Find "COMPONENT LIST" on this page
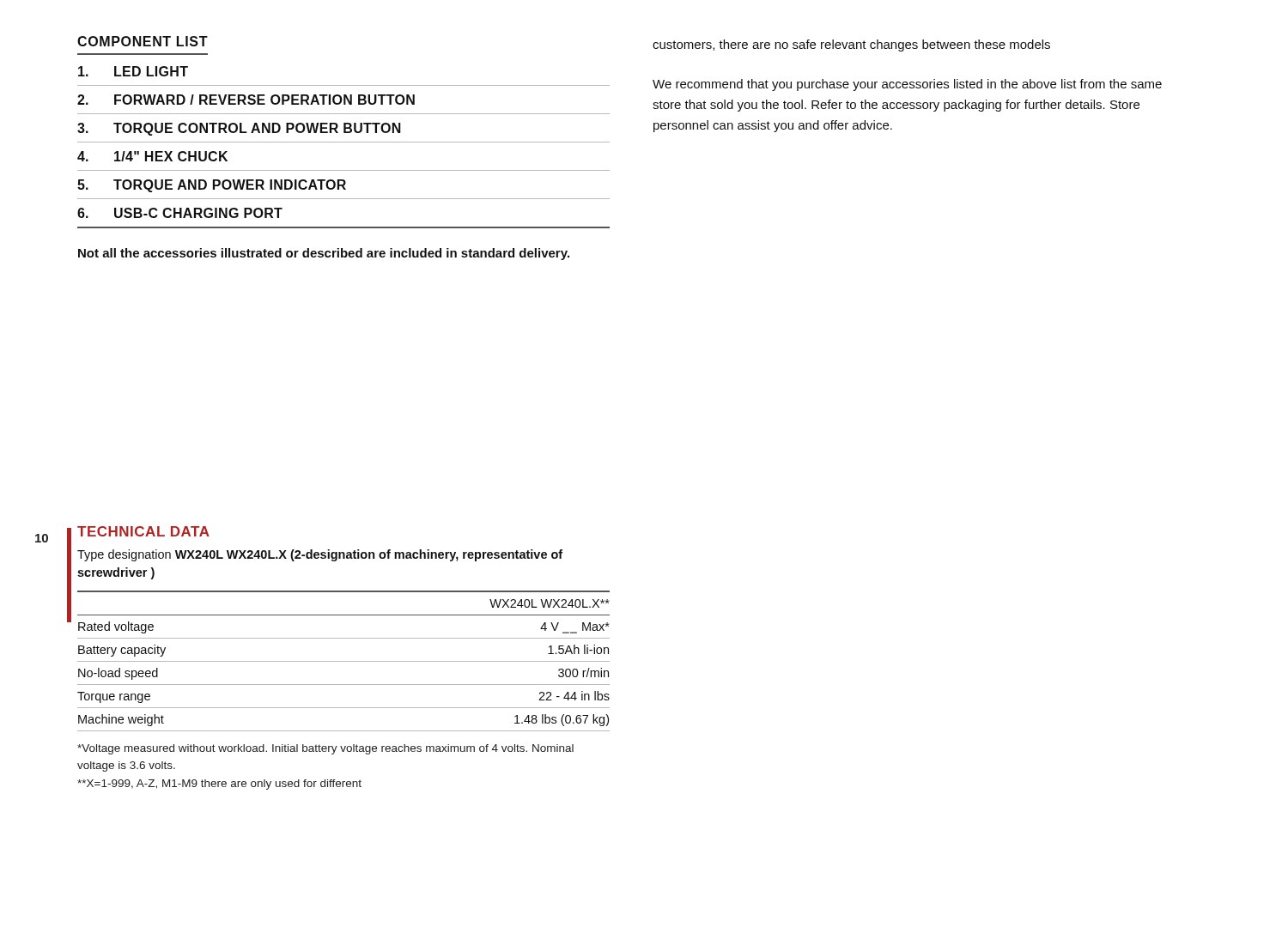The height and width of the screenshot is (933, 1288). point(143,45)
